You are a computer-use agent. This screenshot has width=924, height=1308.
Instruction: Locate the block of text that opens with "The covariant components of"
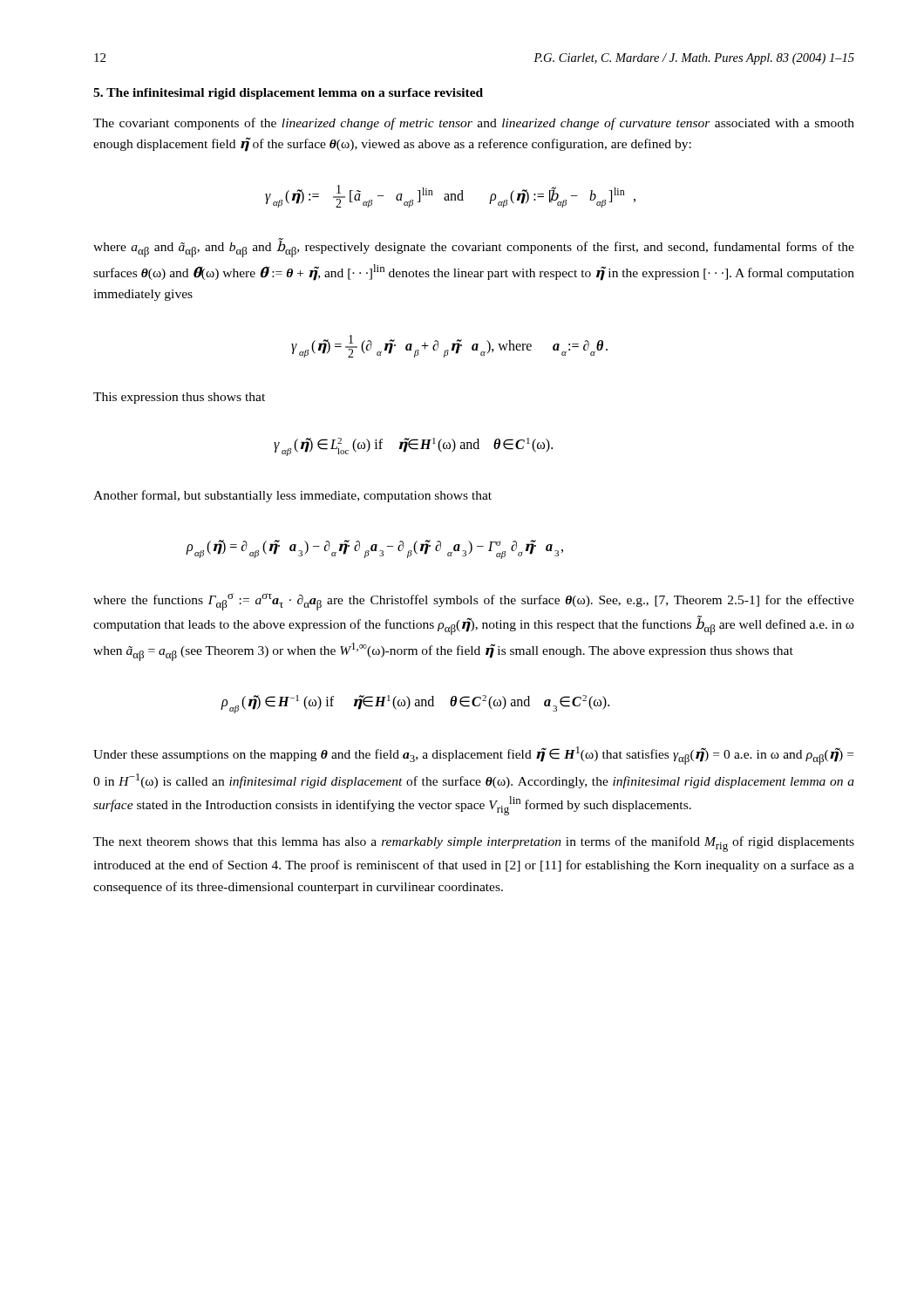(x=474, y=133)
